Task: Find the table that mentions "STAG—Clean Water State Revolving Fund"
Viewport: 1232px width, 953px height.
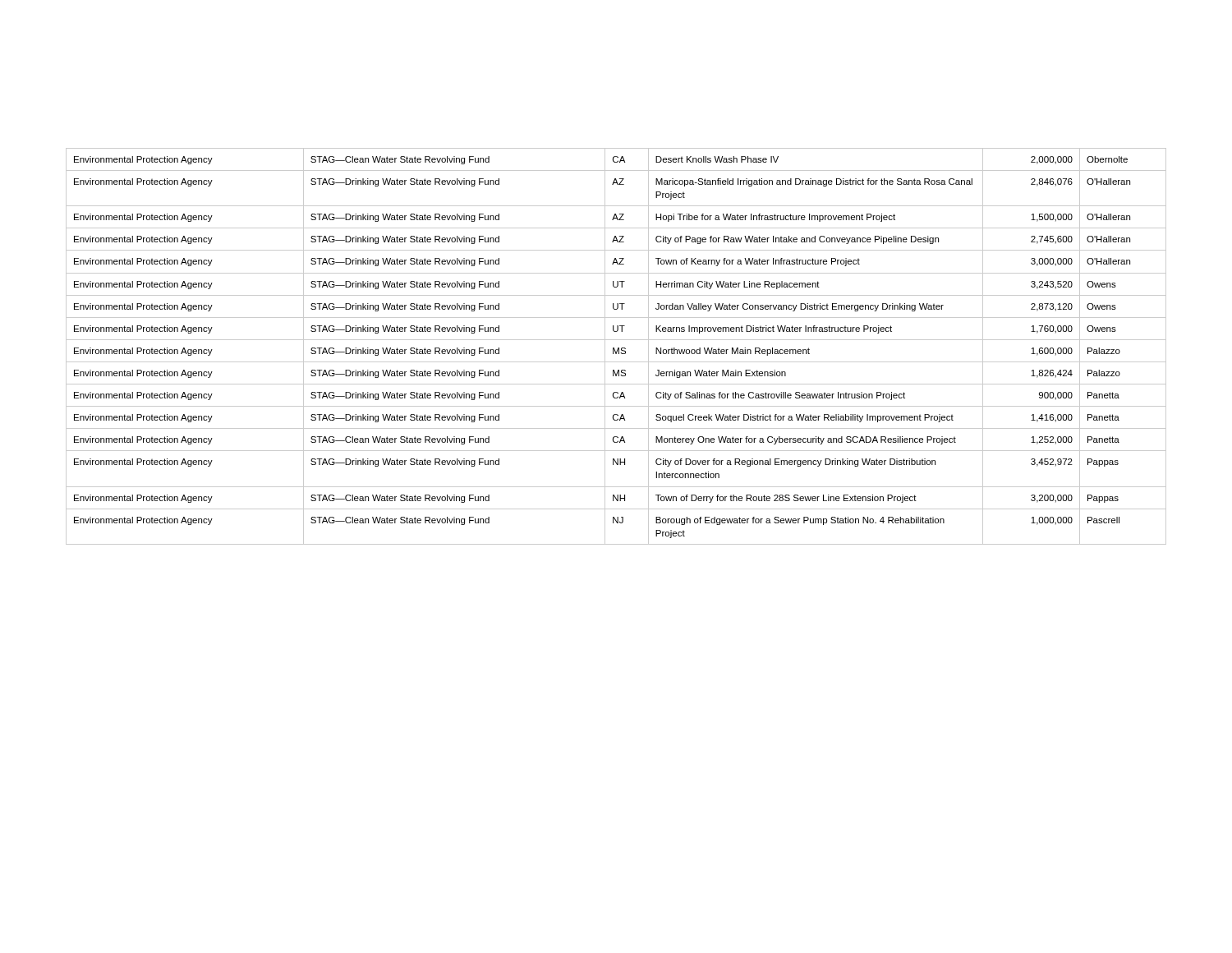Action: click(616, 346)
